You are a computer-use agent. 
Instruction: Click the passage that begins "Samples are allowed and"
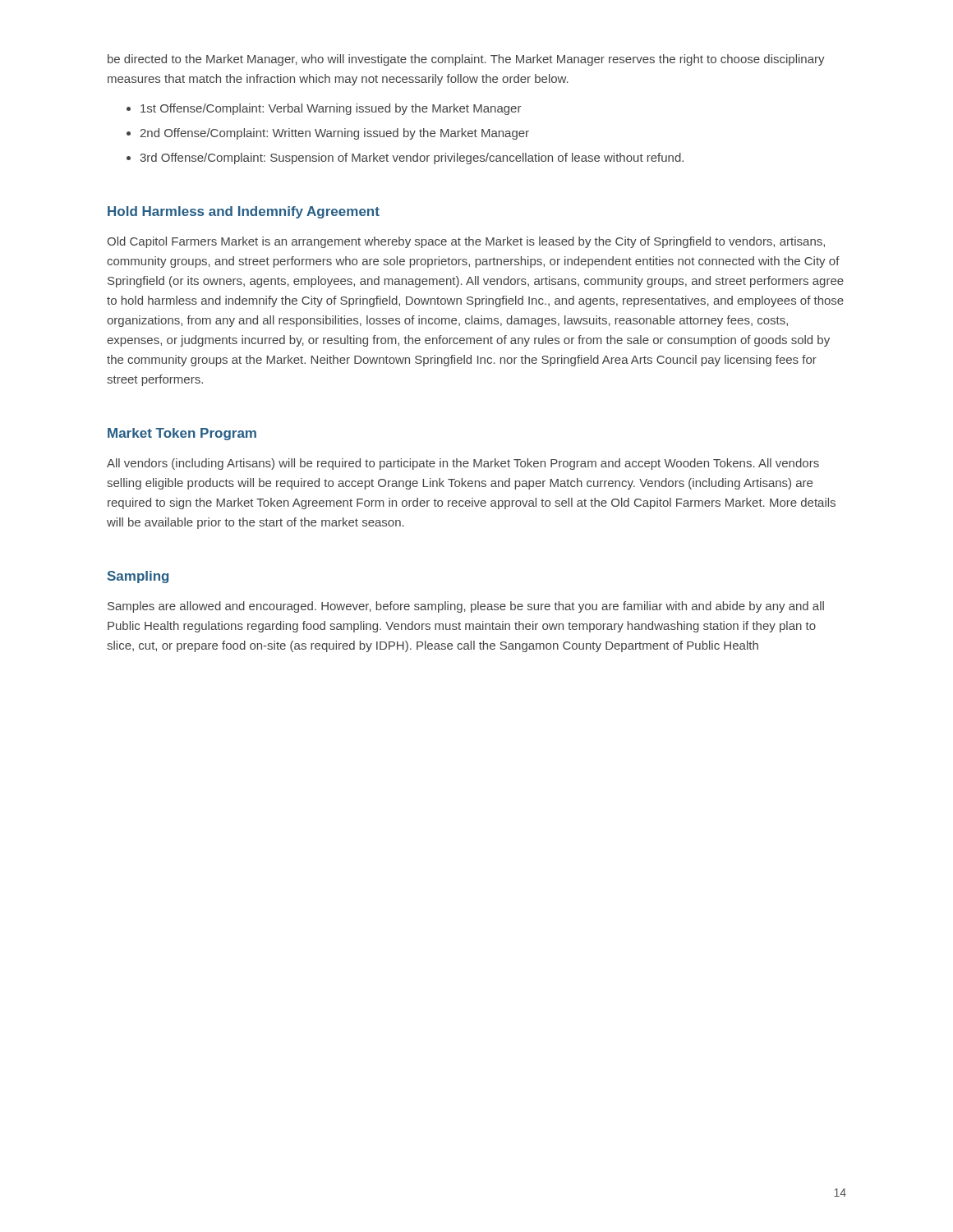pyautogui.click(x=466, y=625)
